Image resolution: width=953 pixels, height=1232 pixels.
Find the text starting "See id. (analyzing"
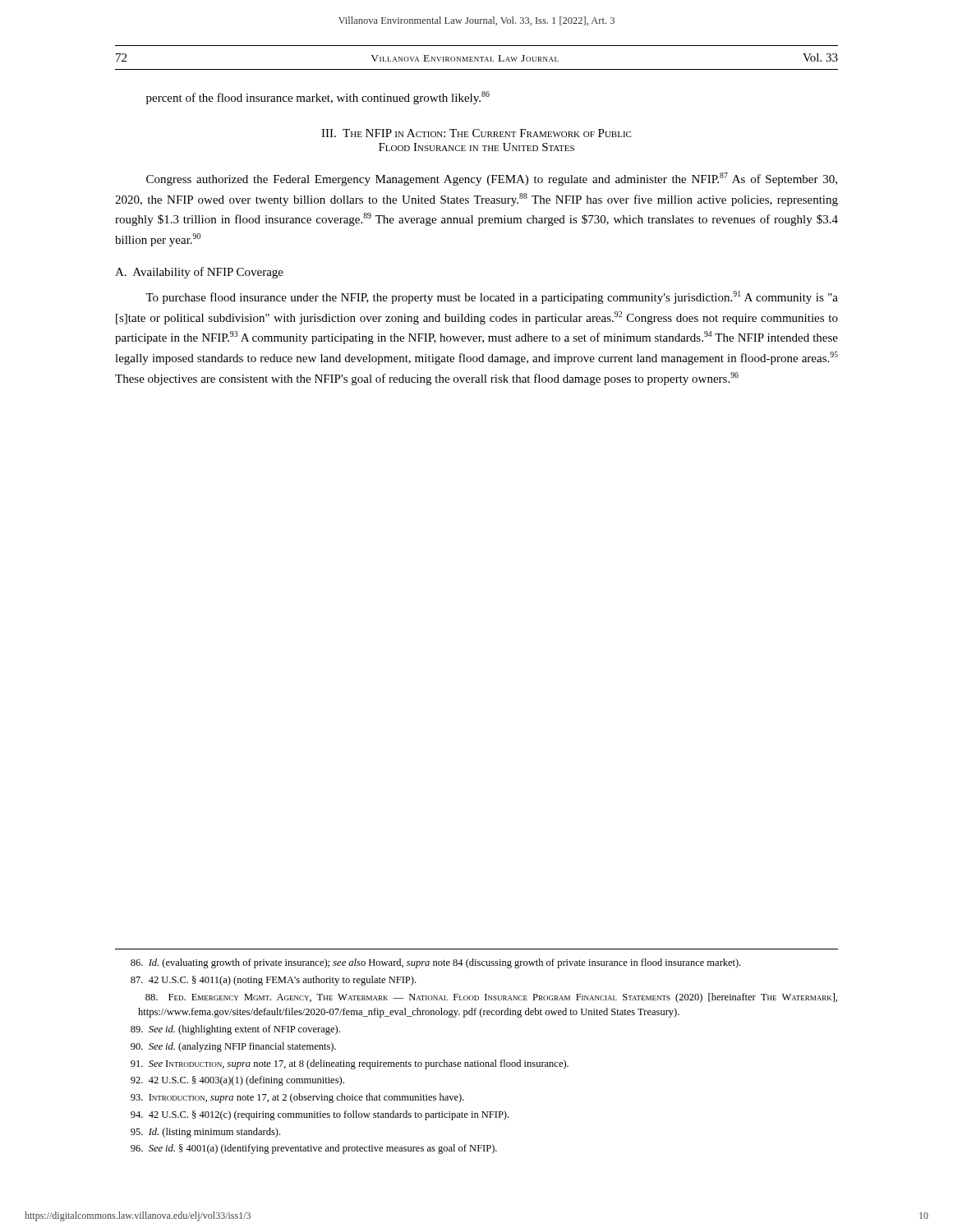226,1046
